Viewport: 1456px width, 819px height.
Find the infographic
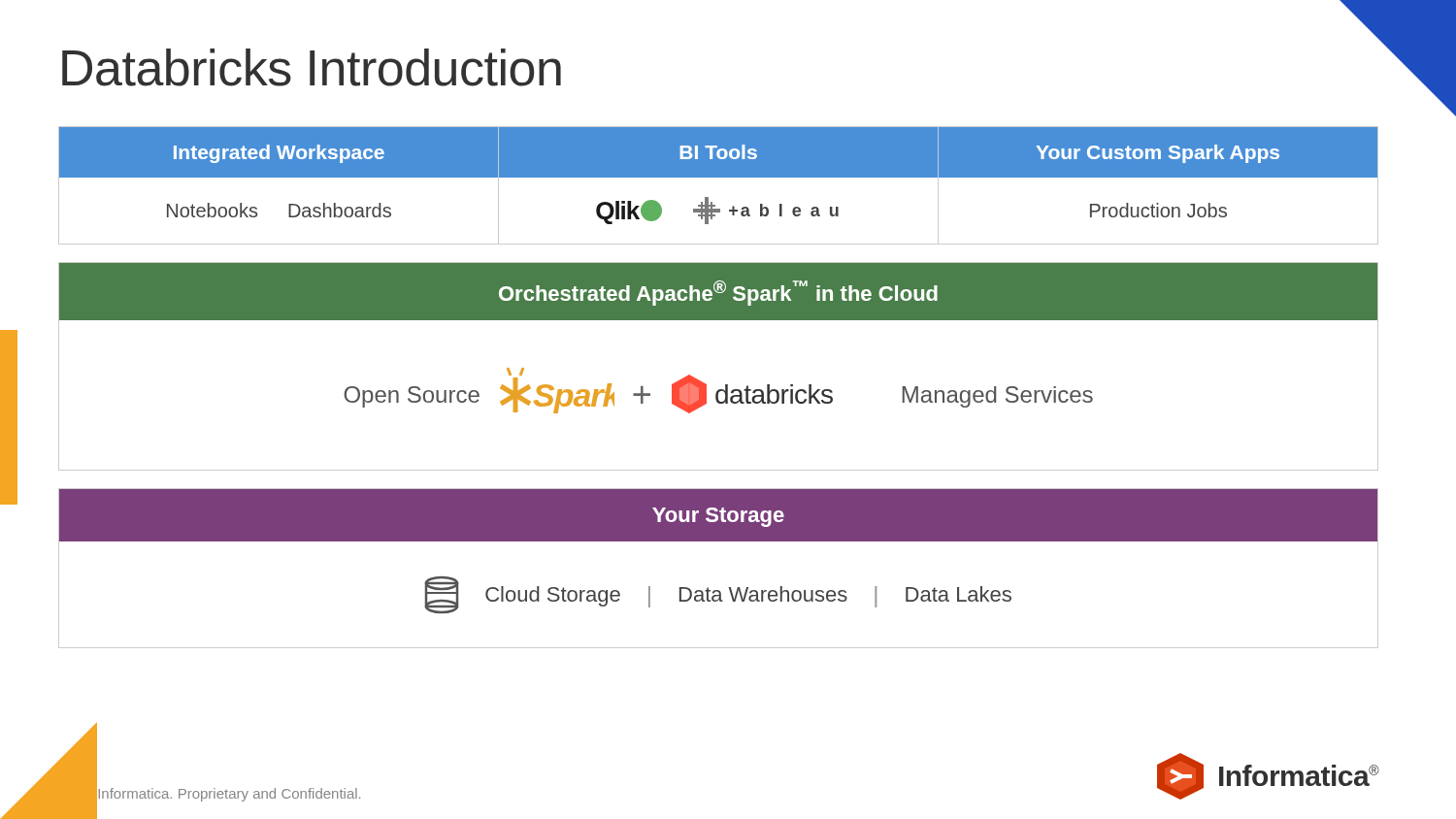tap(718, 387)
